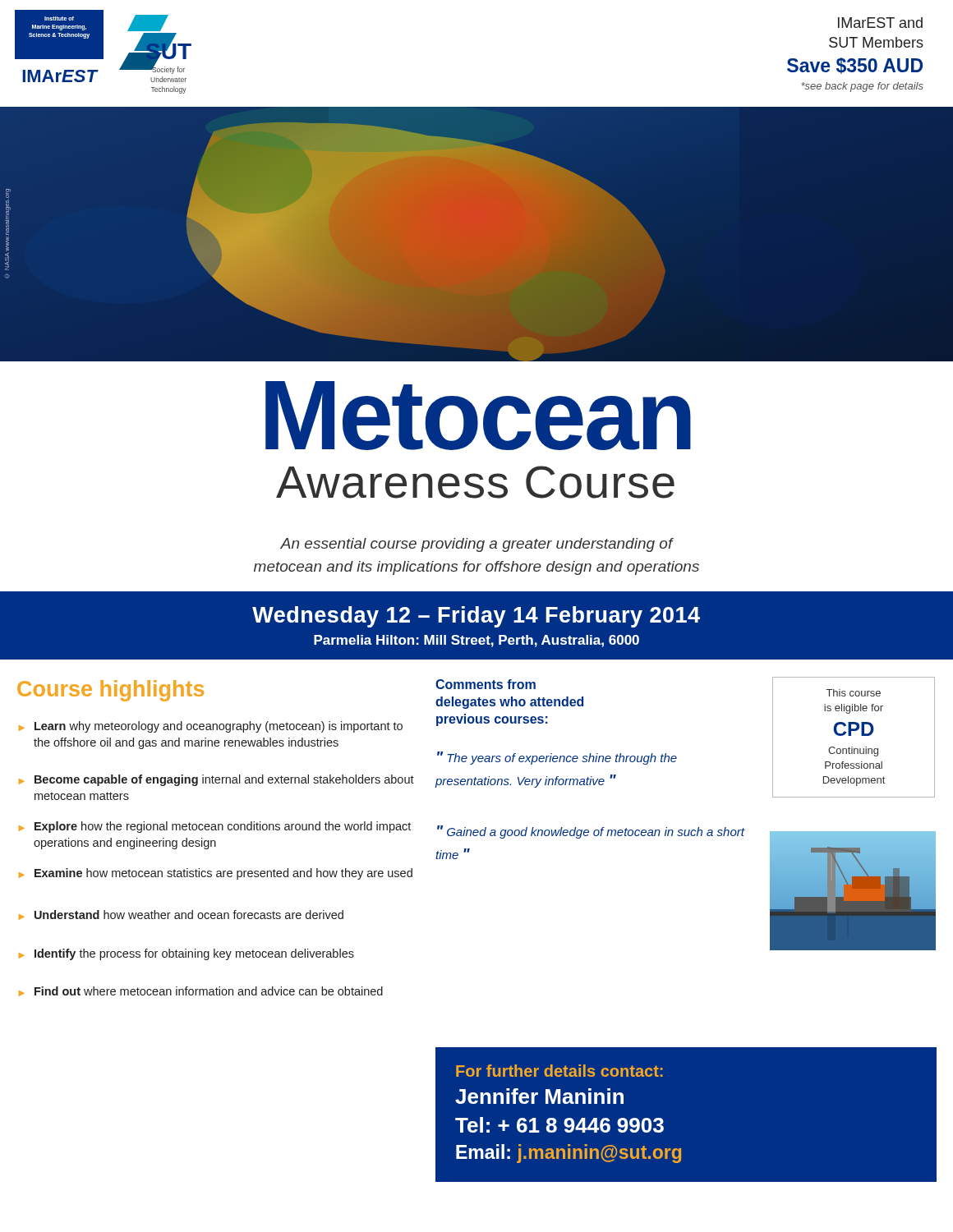The height and width of the screenshot is (1232, 953).
Task: Find the text block that reads "IMarEST and SUT"
Action: [x=855, y=53]
